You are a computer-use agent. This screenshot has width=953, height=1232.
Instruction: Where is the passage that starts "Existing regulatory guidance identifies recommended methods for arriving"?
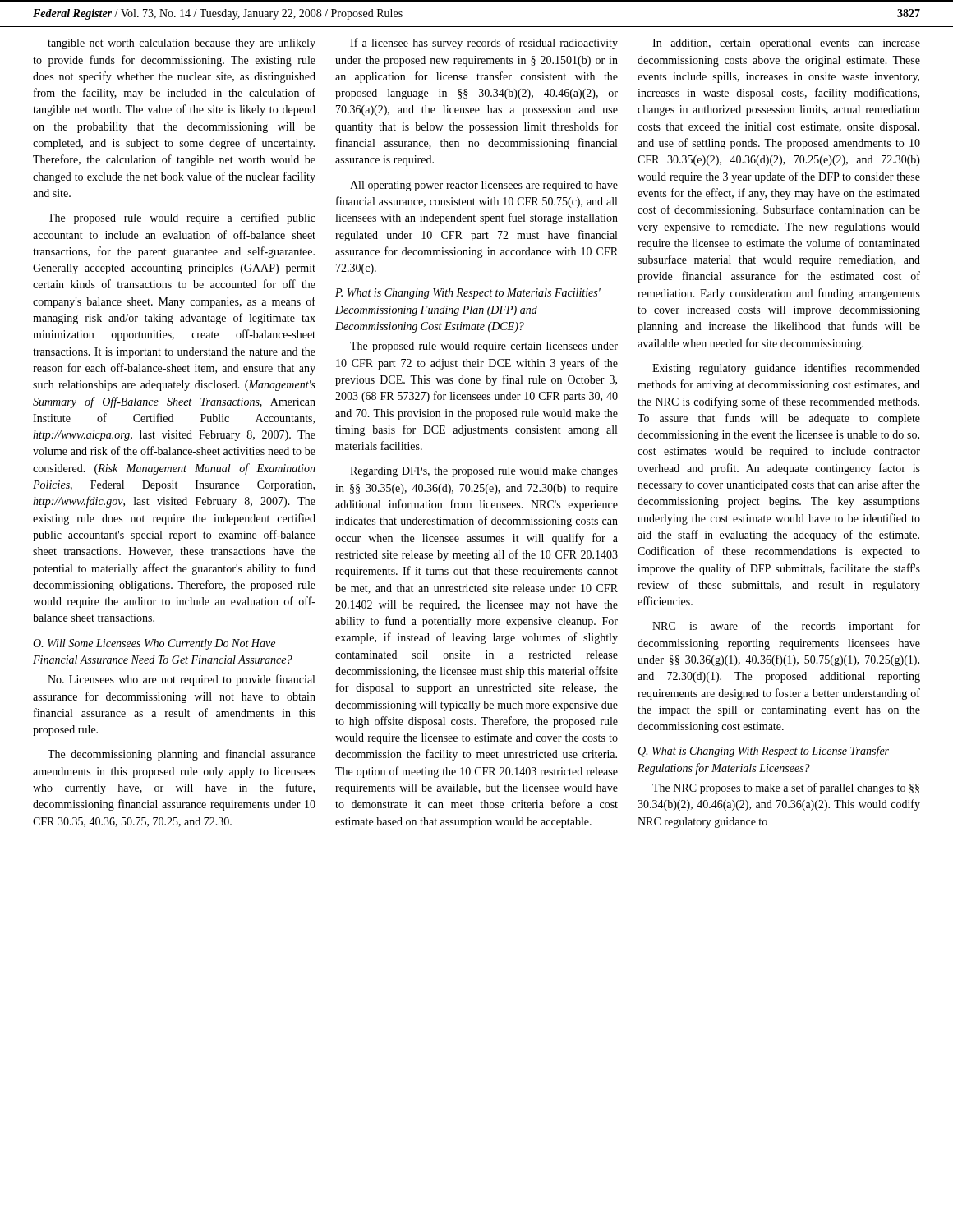coord(779,486)
